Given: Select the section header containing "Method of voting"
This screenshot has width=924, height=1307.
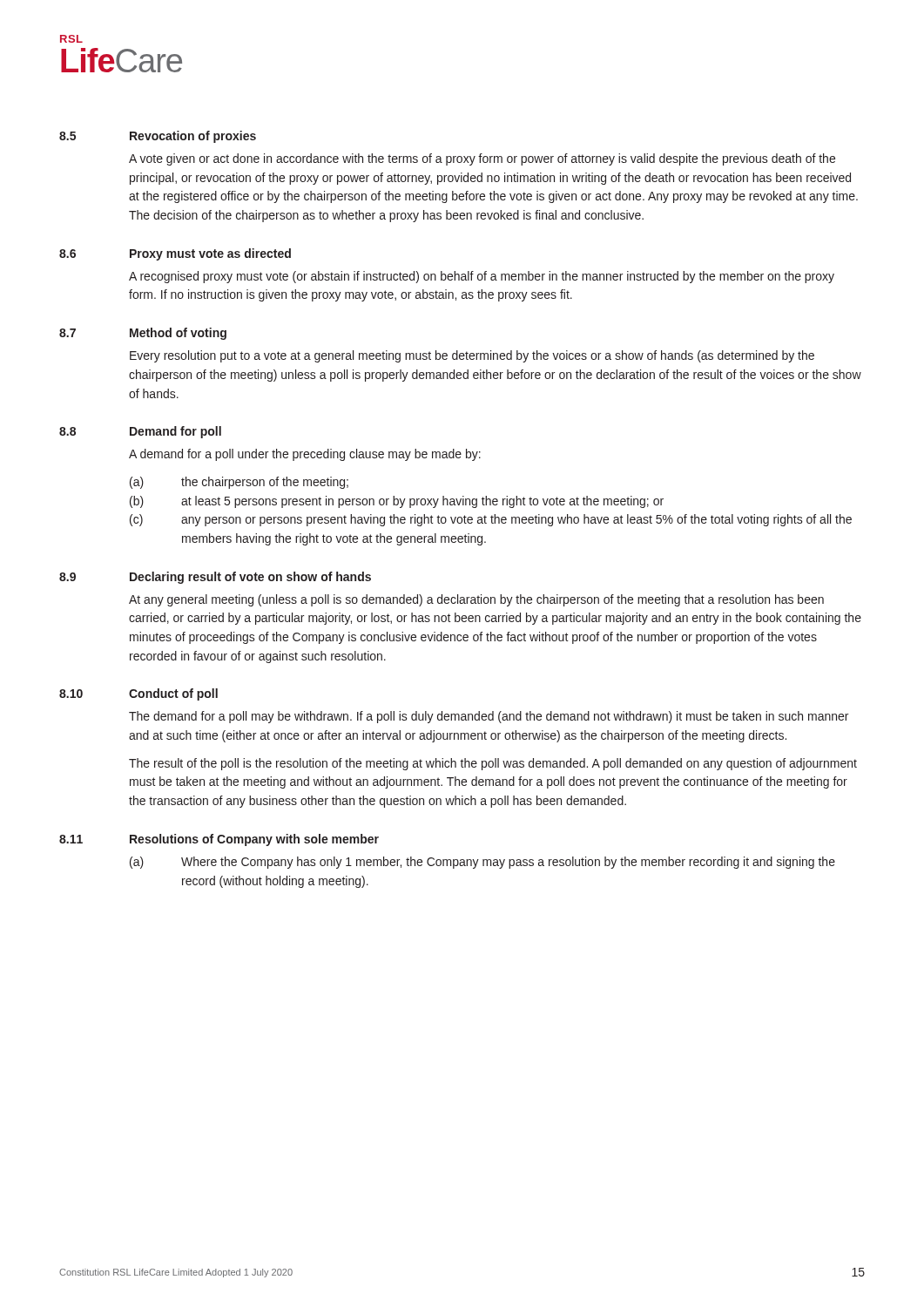Looking at the screenshot, I should pos(178,333).
